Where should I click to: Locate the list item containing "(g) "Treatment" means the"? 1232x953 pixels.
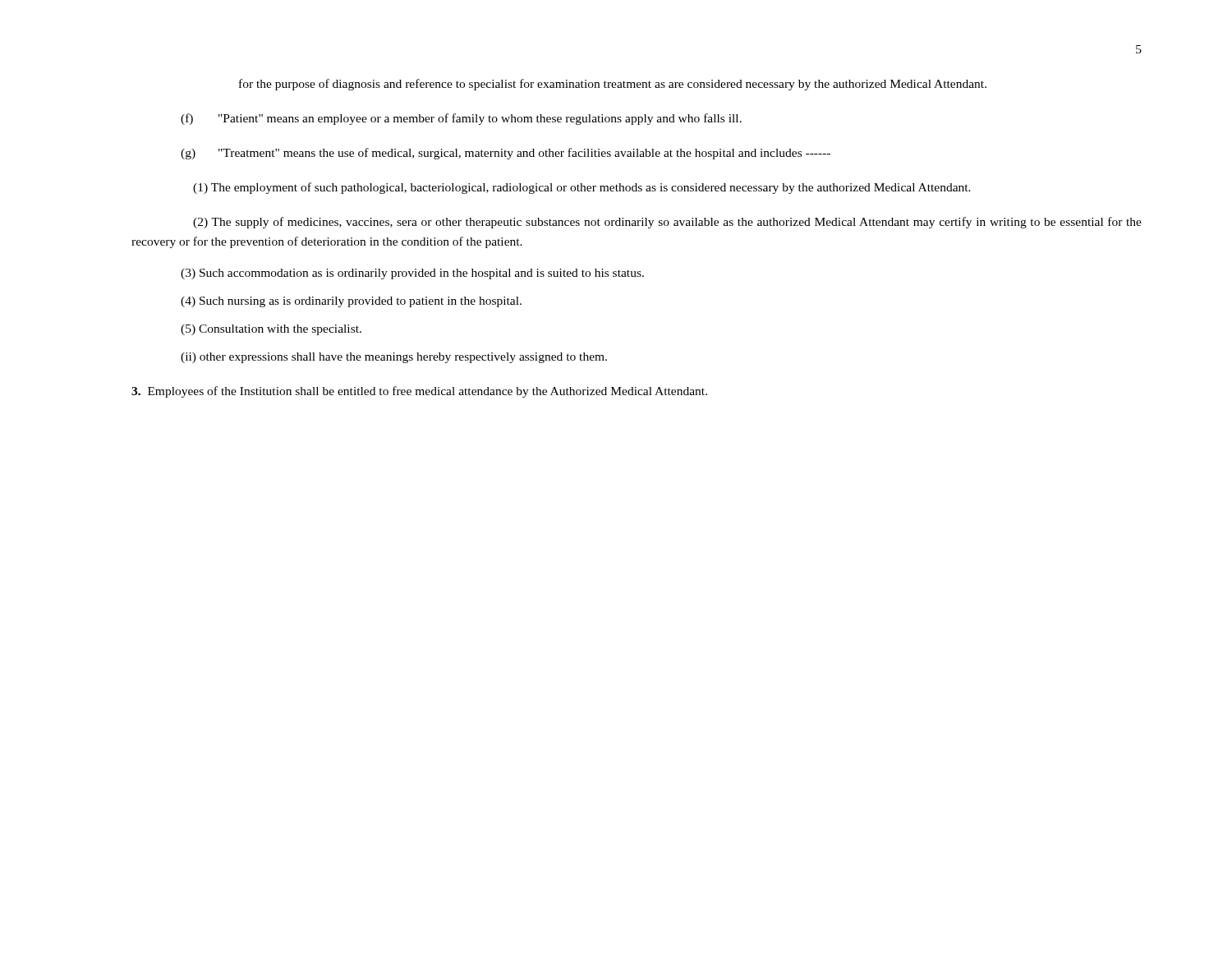(x=506, y=153)
